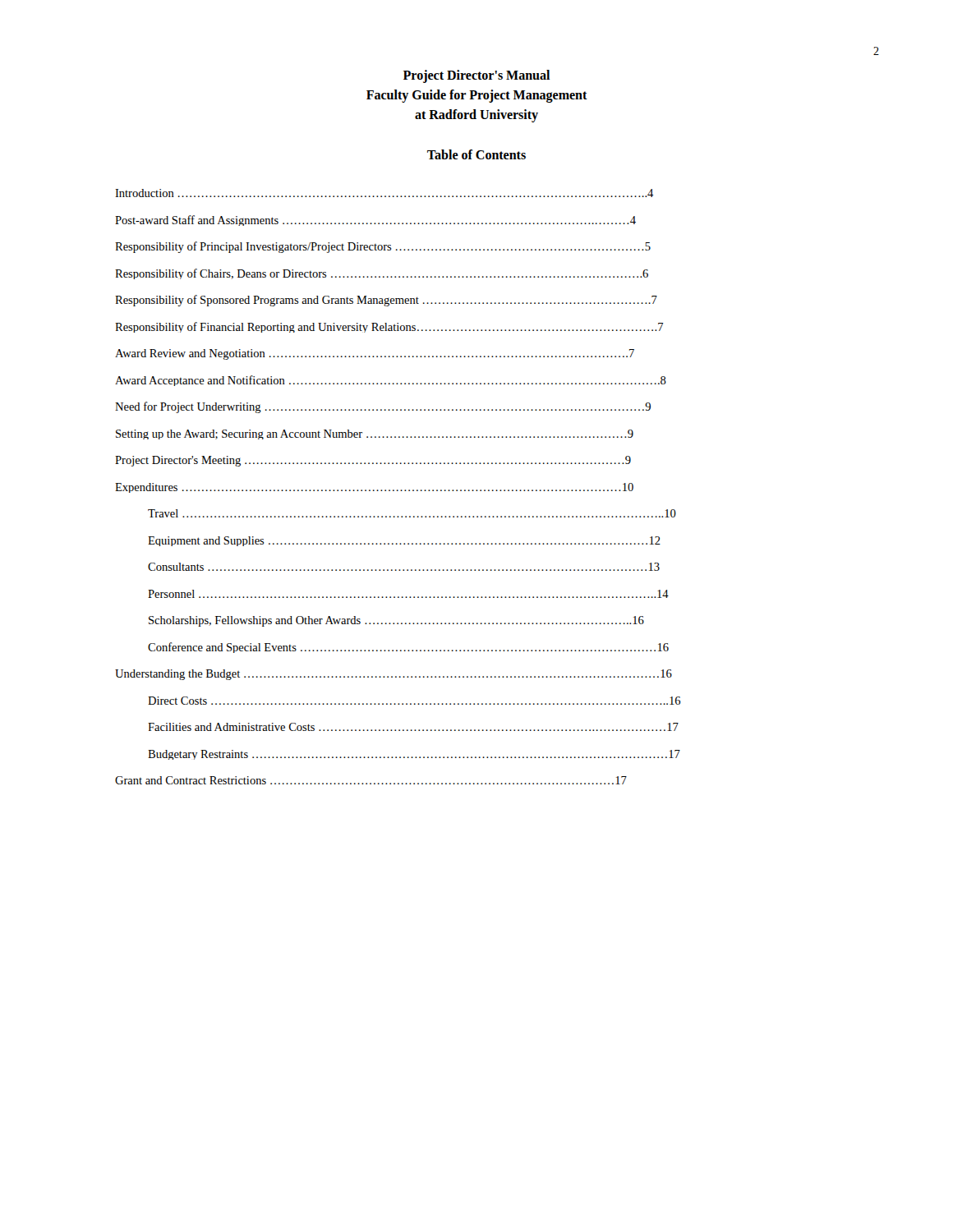
Task: Locate the section header with the text "Table of Contents"
Action: coord(476,155)
